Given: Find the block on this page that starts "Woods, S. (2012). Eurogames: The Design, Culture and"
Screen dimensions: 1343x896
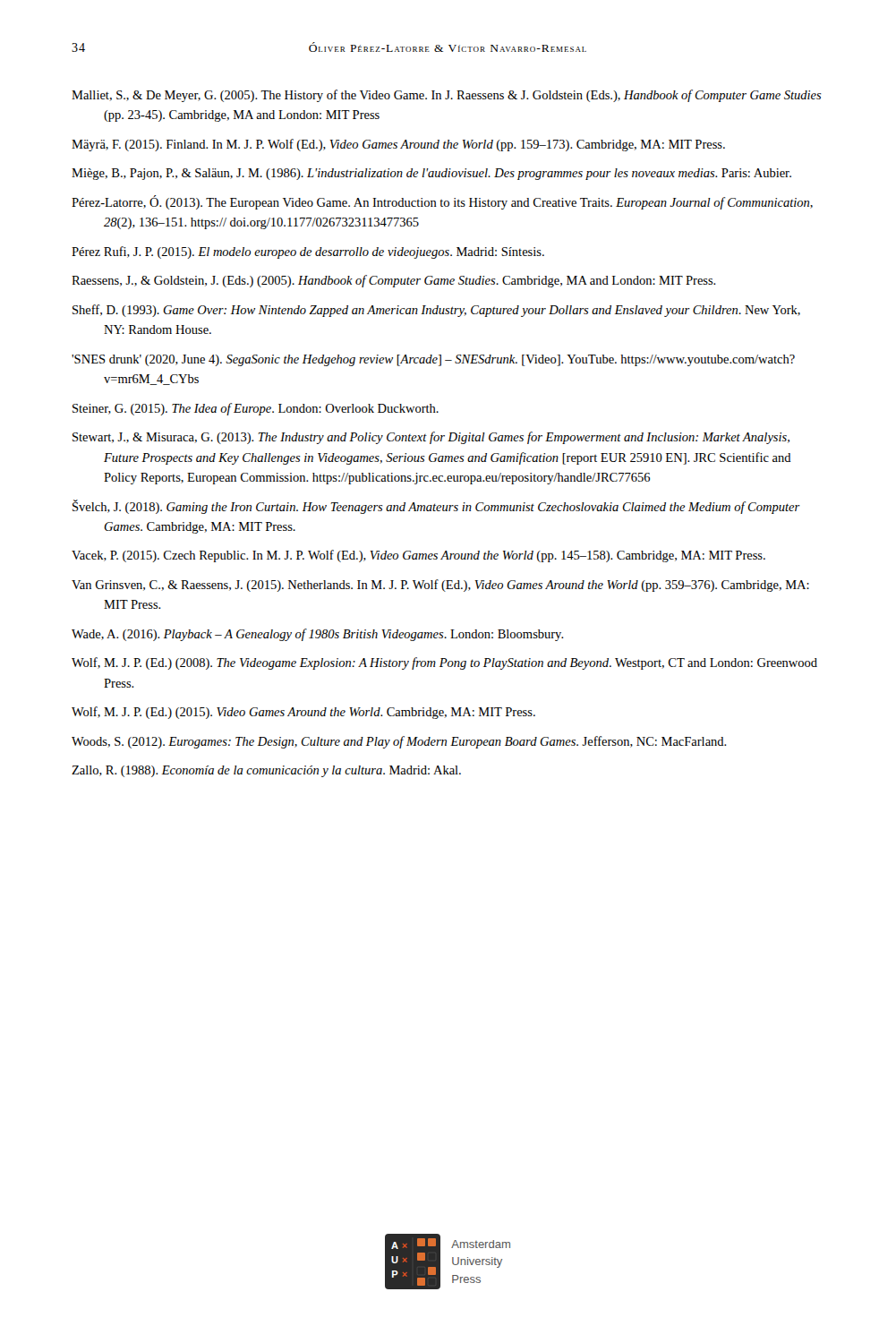Looking at the screenshot, I should point(399,741).
